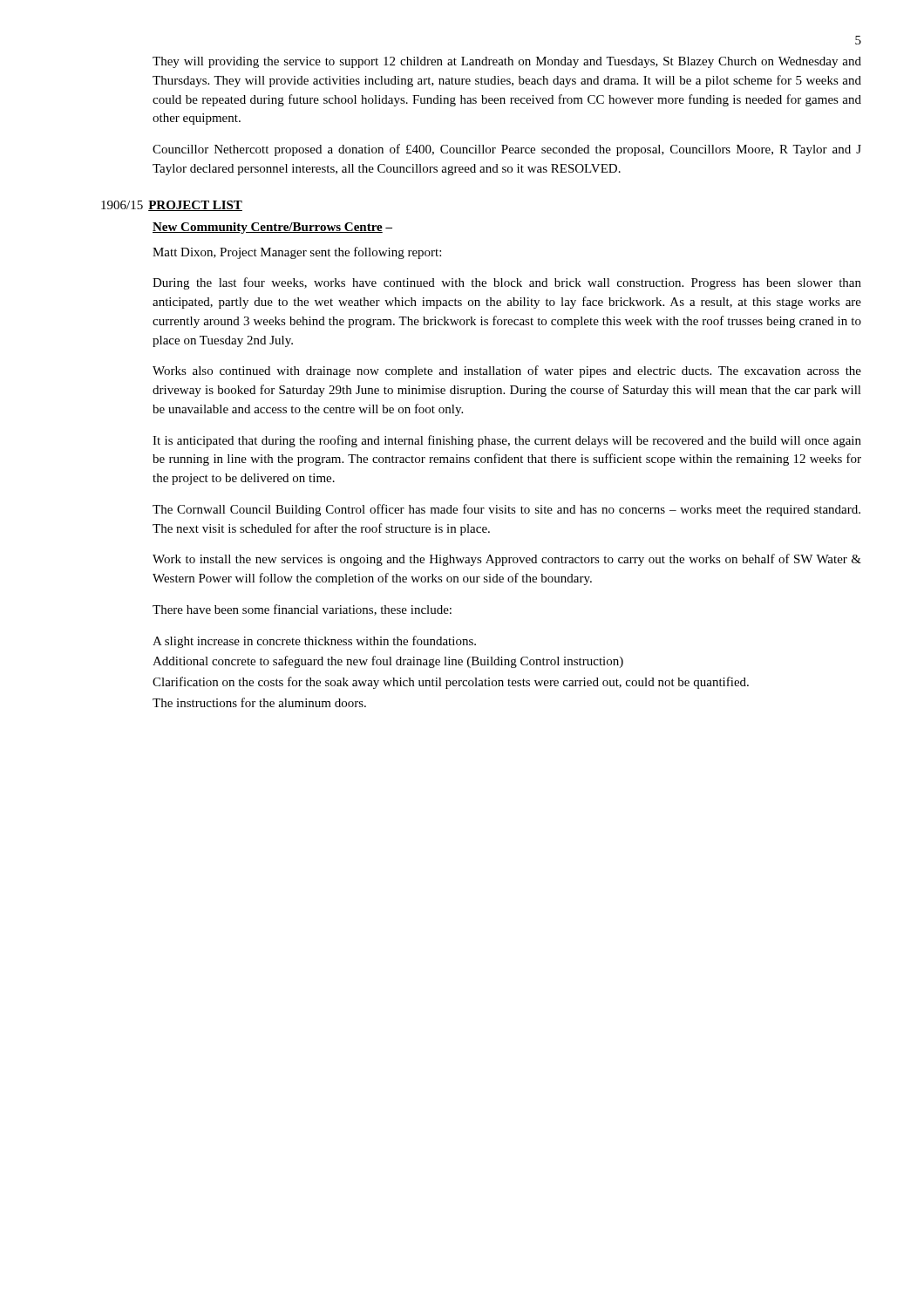
Task: Locate the region starting "The Cornwall Council"
Action: point(507,518)
